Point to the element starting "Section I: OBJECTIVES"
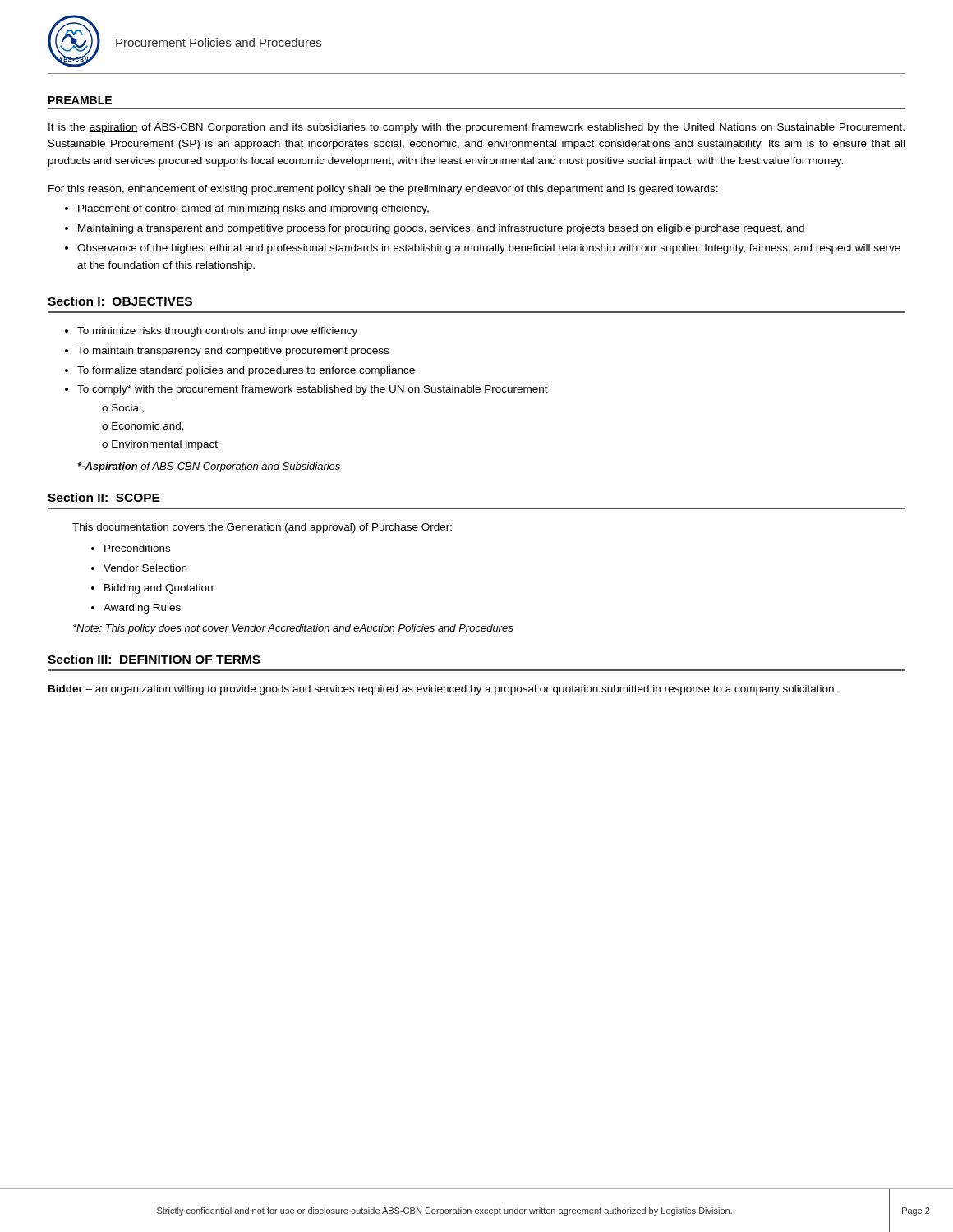The height and width of the screenshot is (1232, 953). point(476,303)
